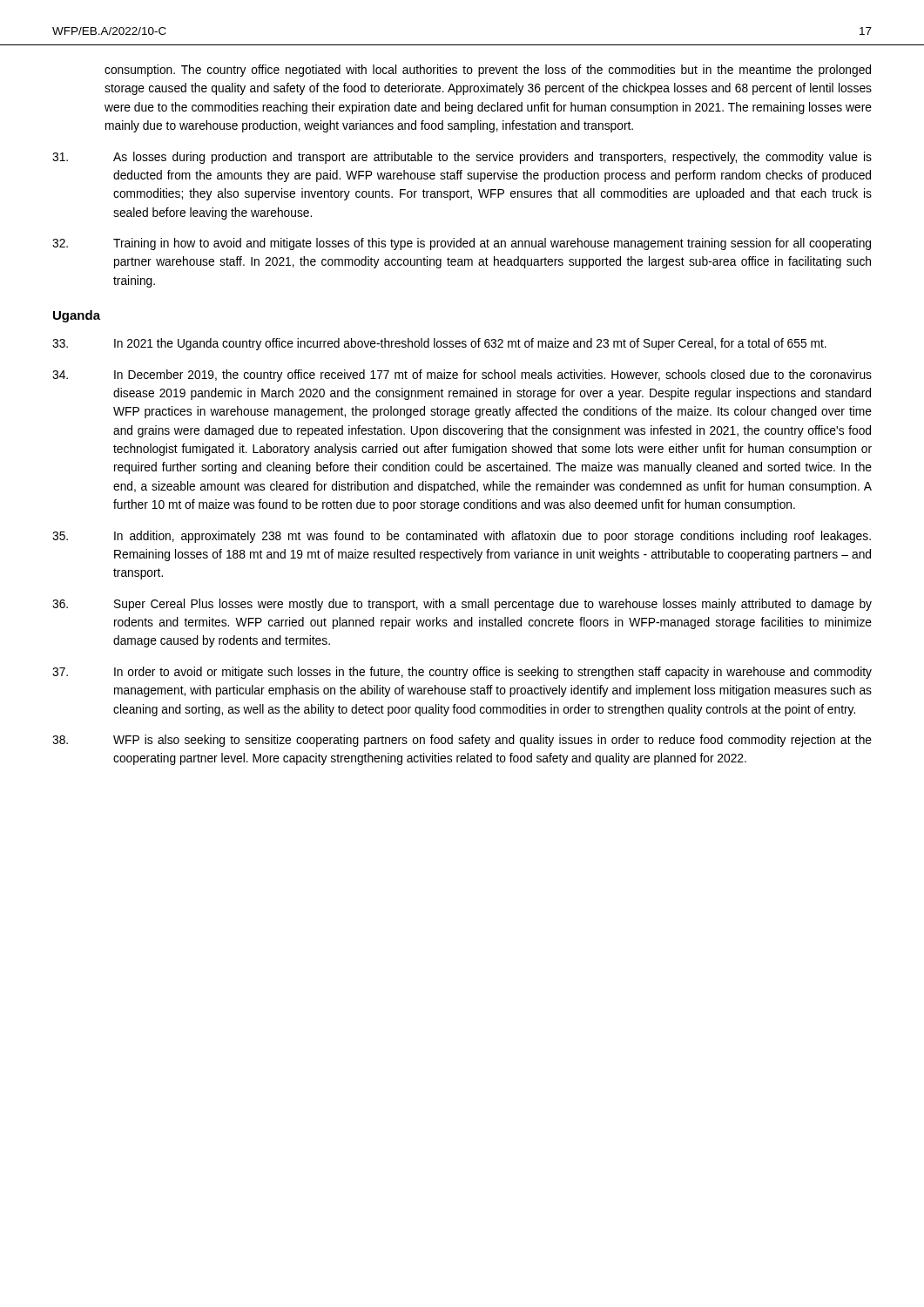Locate the block of text that opens with "38. WFP is"
The width and height of the screenshot is (924, 1307).
pyautogui.click(x=462, y=750)
